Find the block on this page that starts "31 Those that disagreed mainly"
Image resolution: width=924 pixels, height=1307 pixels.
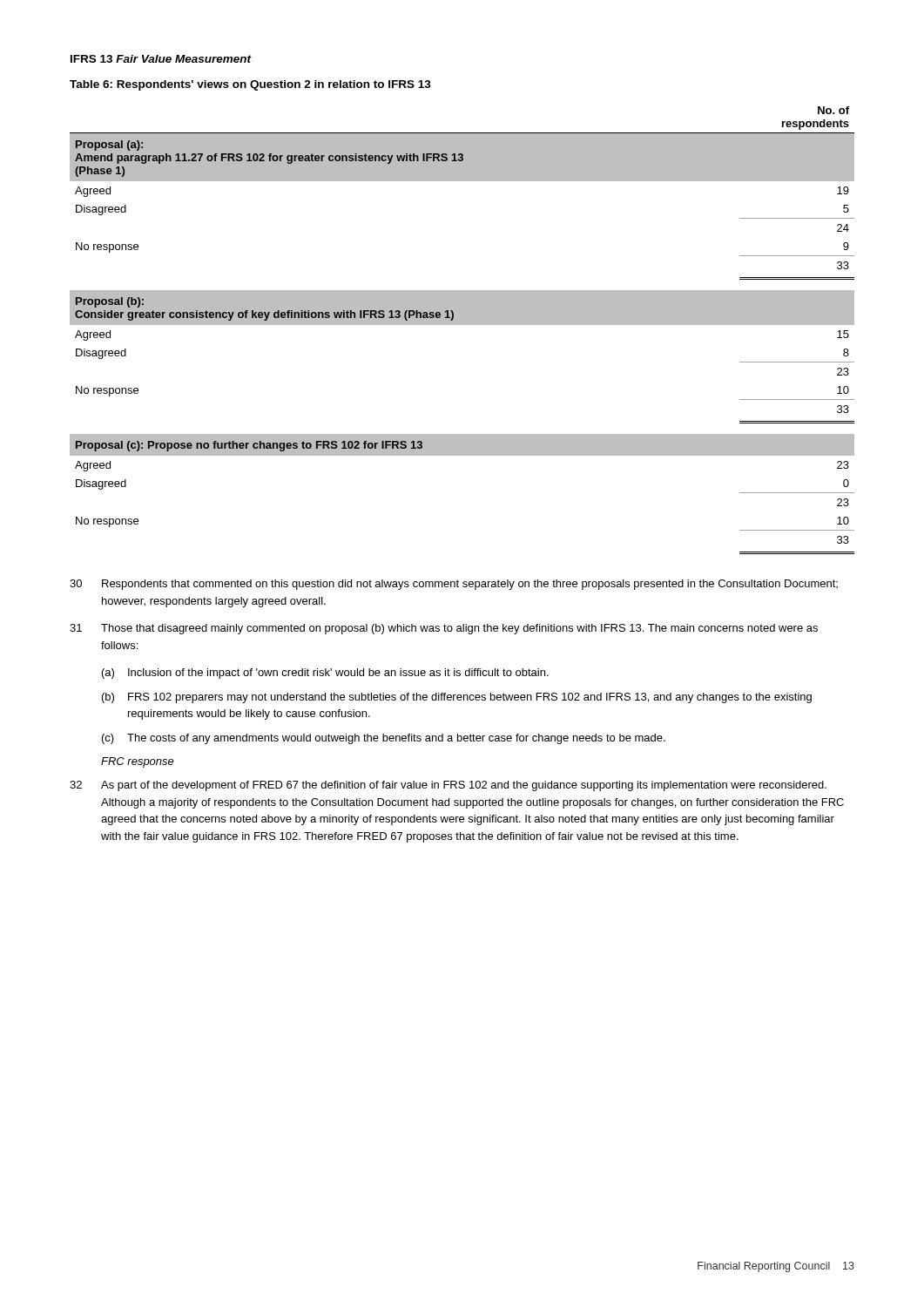[x=462, y=637]
